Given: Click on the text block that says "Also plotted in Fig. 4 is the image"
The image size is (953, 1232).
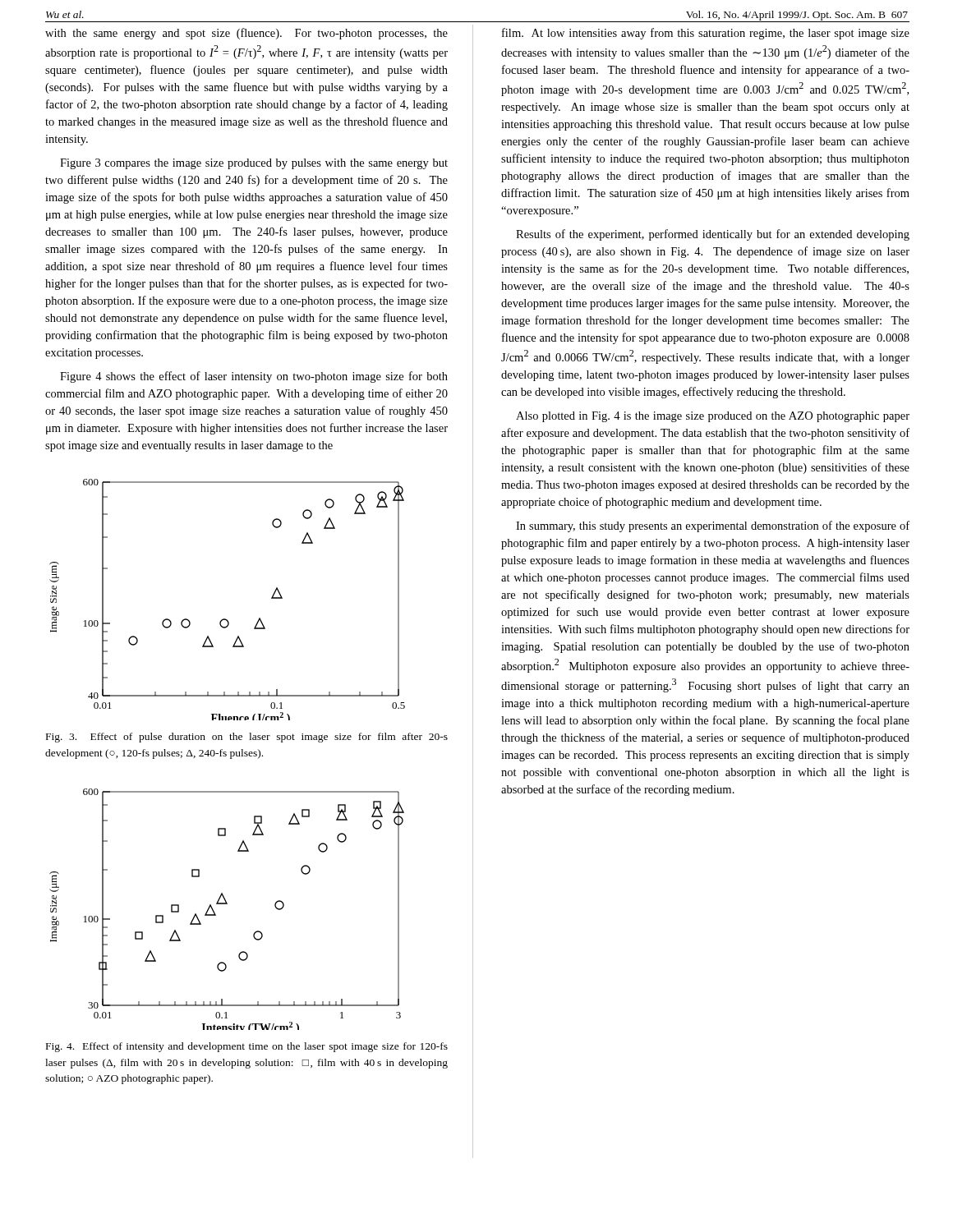Looking at the screenshot, I should (x=705, y=459).
